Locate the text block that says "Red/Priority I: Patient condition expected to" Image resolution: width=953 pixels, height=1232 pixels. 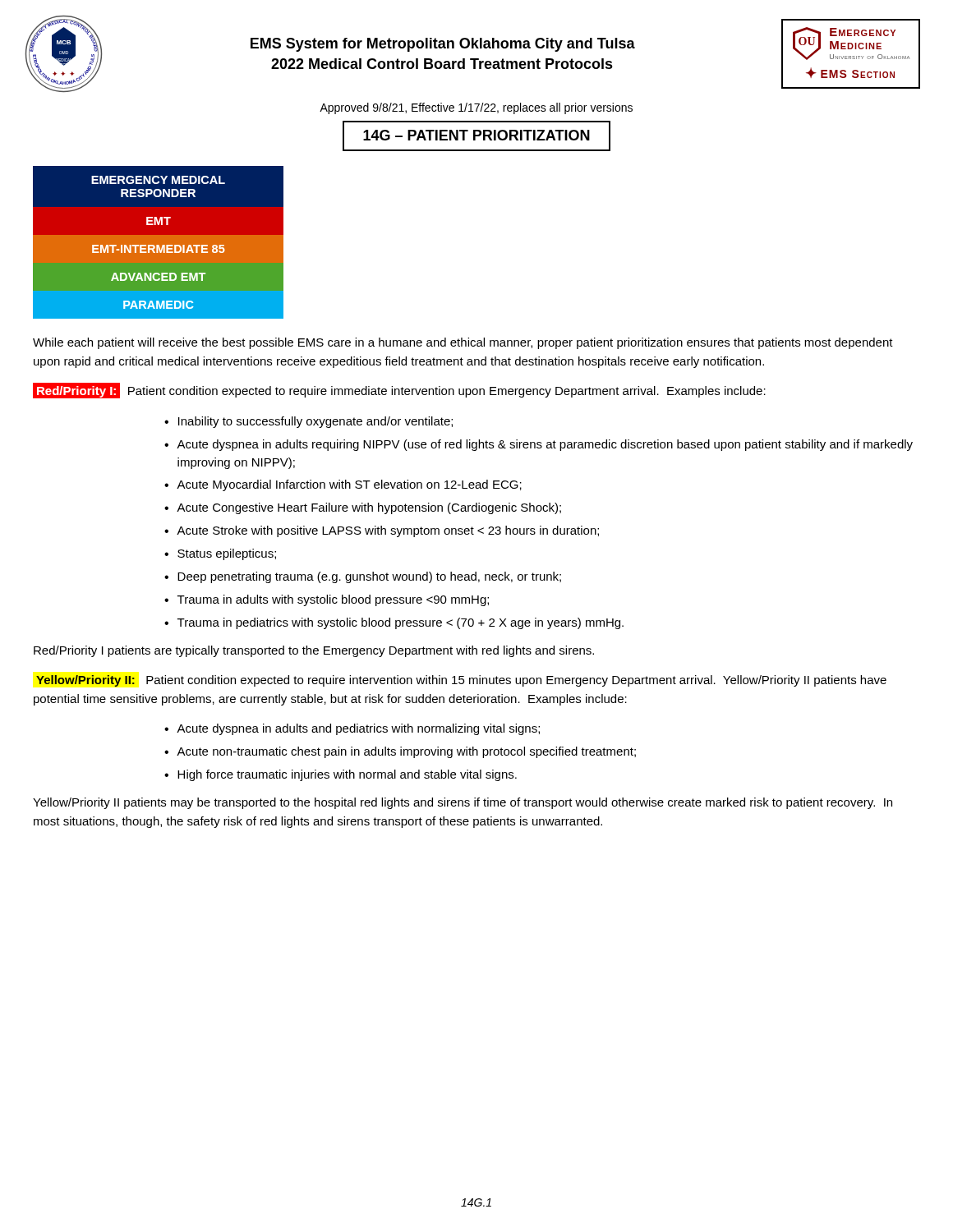click(400, 391)
